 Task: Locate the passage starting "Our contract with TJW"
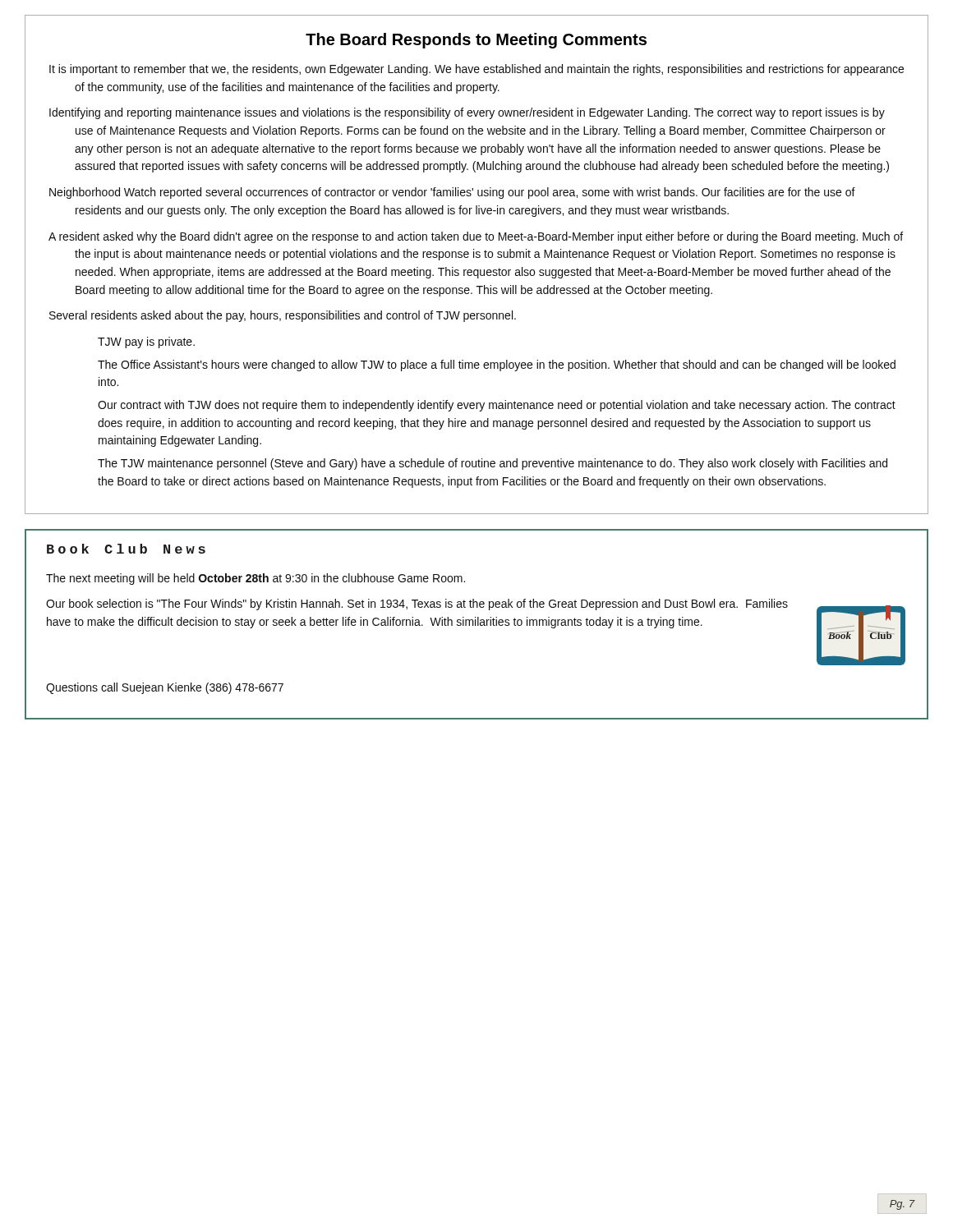(x=497, y=423)
